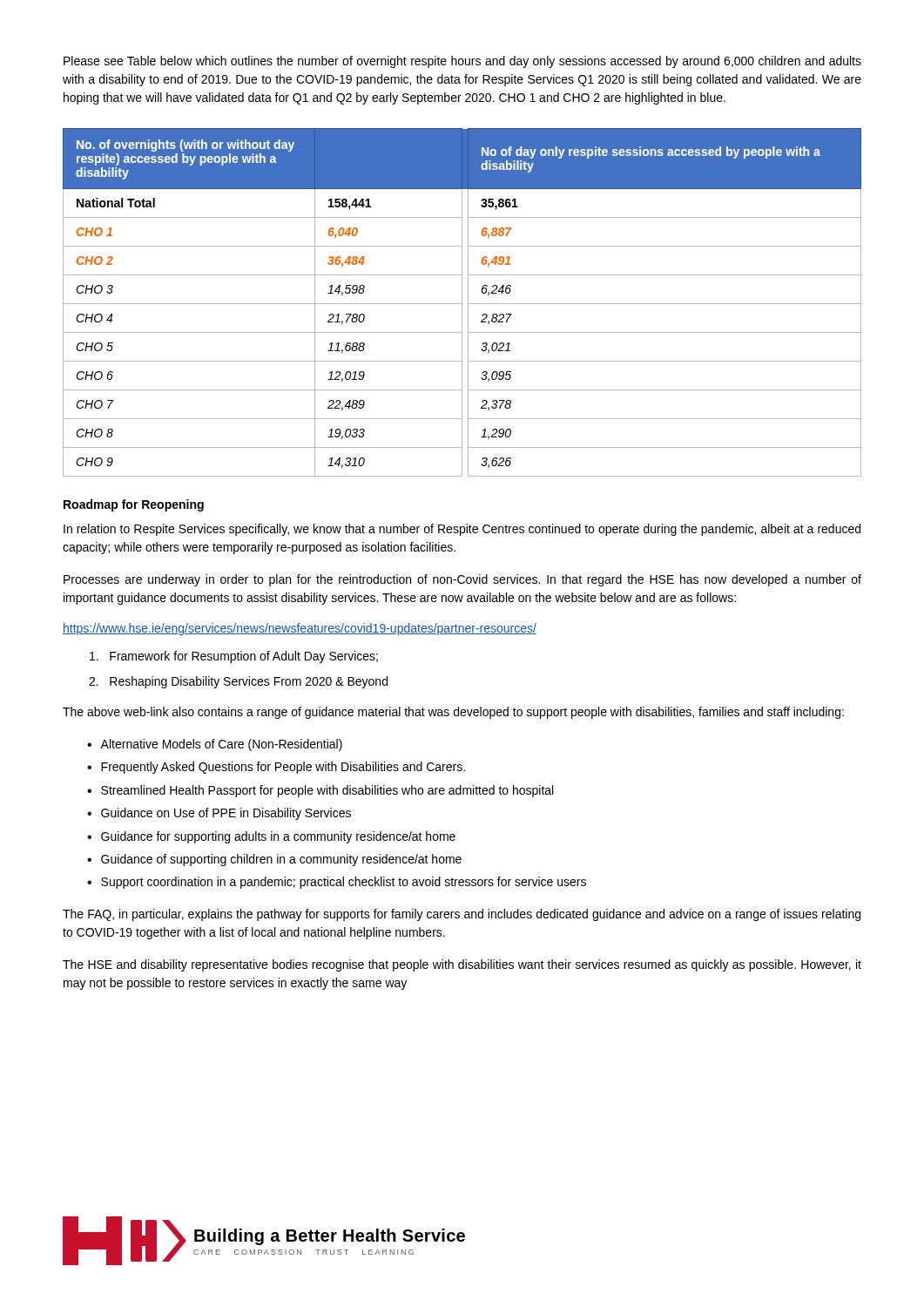This screenshot has height=1307, width=924.
Task: Find the block on this page that starts "•Guidance of supporting"
Action: [x=275, y=860]
